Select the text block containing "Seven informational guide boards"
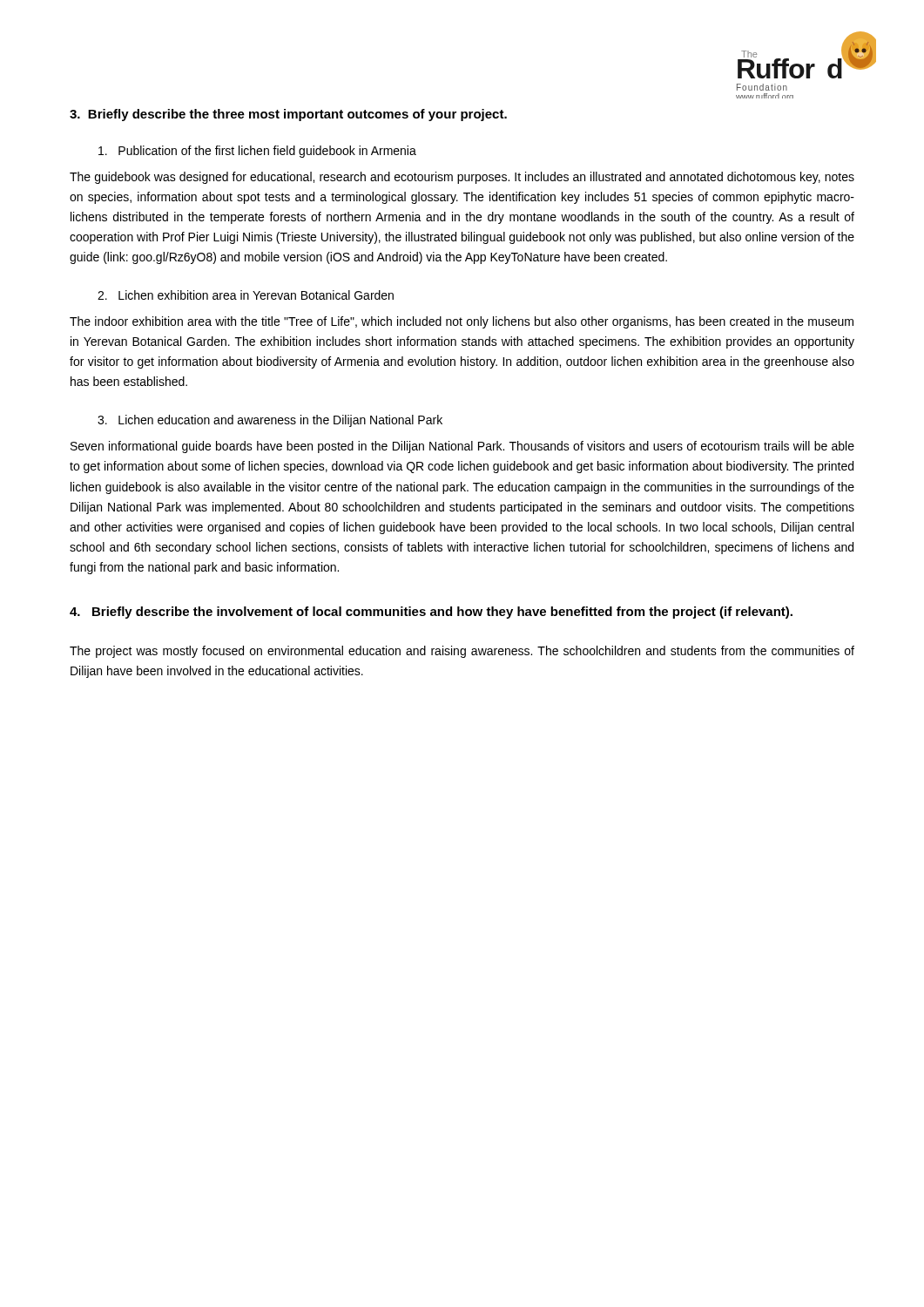This screenshot has width=924, height=1307. click(462, 507)
